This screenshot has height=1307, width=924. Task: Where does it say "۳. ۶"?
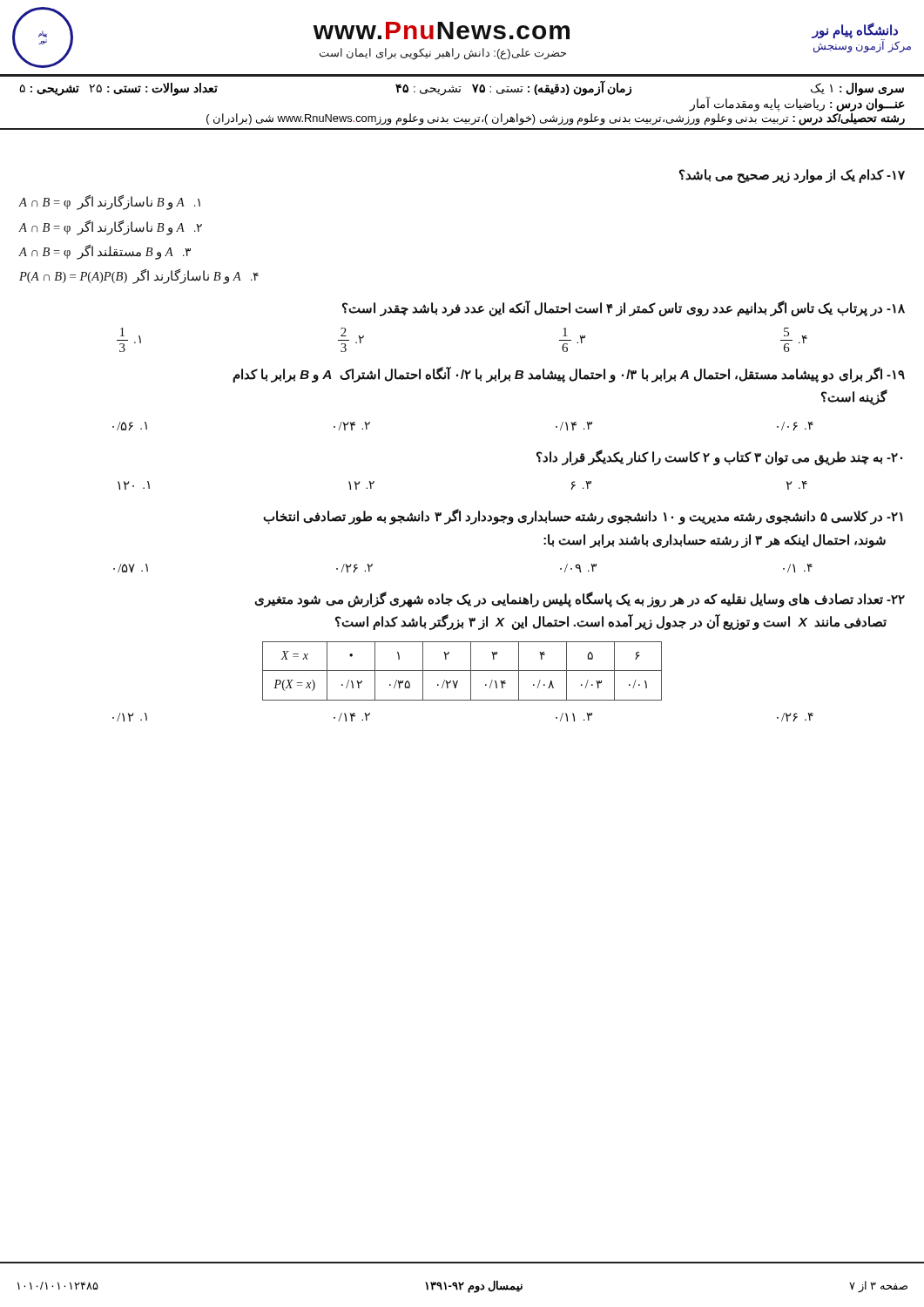pyautogui.click(x=581, y=485)
